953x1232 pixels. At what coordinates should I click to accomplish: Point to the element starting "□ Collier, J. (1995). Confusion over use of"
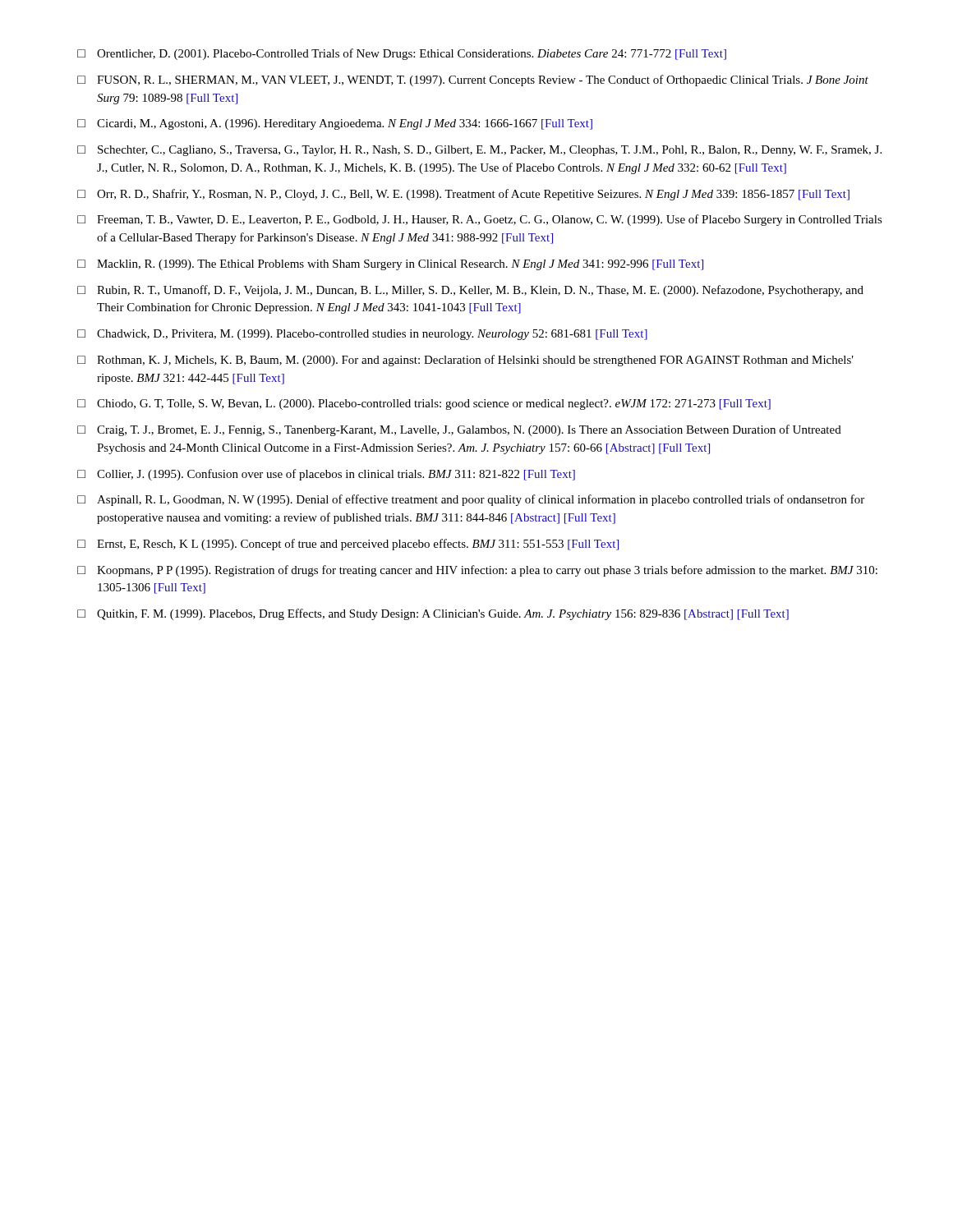pos(476,474)
